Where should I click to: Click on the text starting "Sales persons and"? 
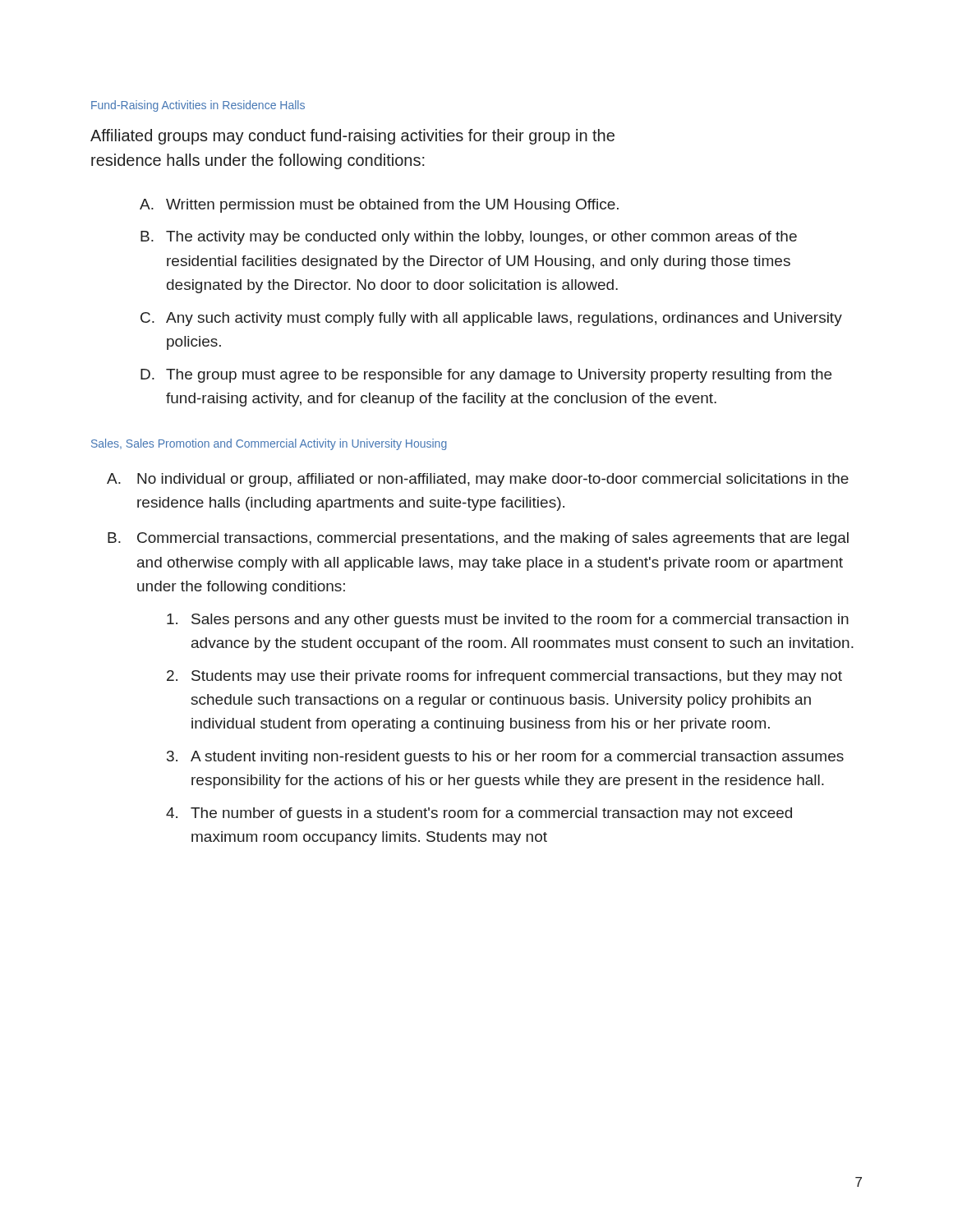[514, 631]
